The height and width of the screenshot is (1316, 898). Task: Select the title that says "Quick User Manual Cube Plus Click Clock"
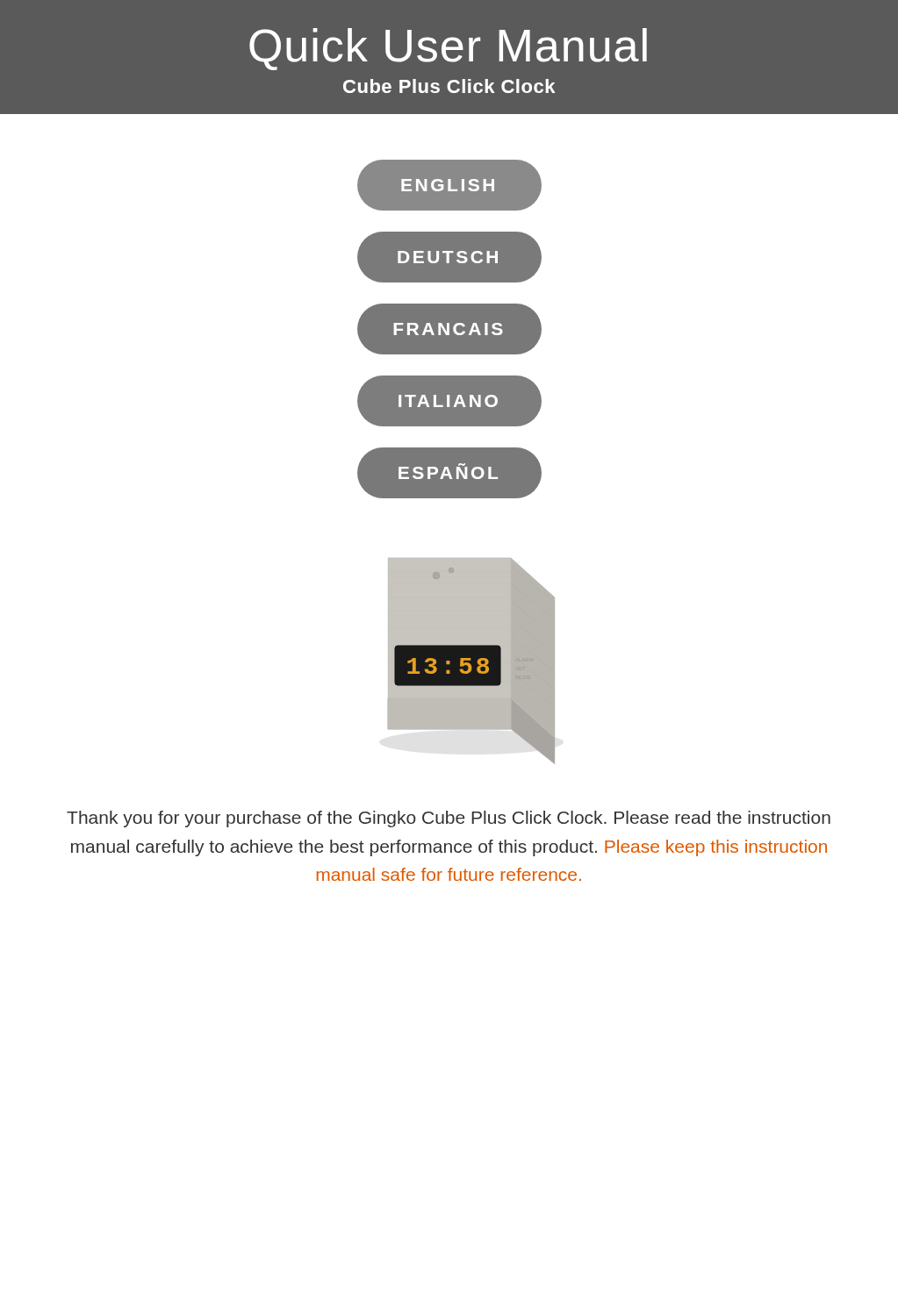click(x=449, y=59)
